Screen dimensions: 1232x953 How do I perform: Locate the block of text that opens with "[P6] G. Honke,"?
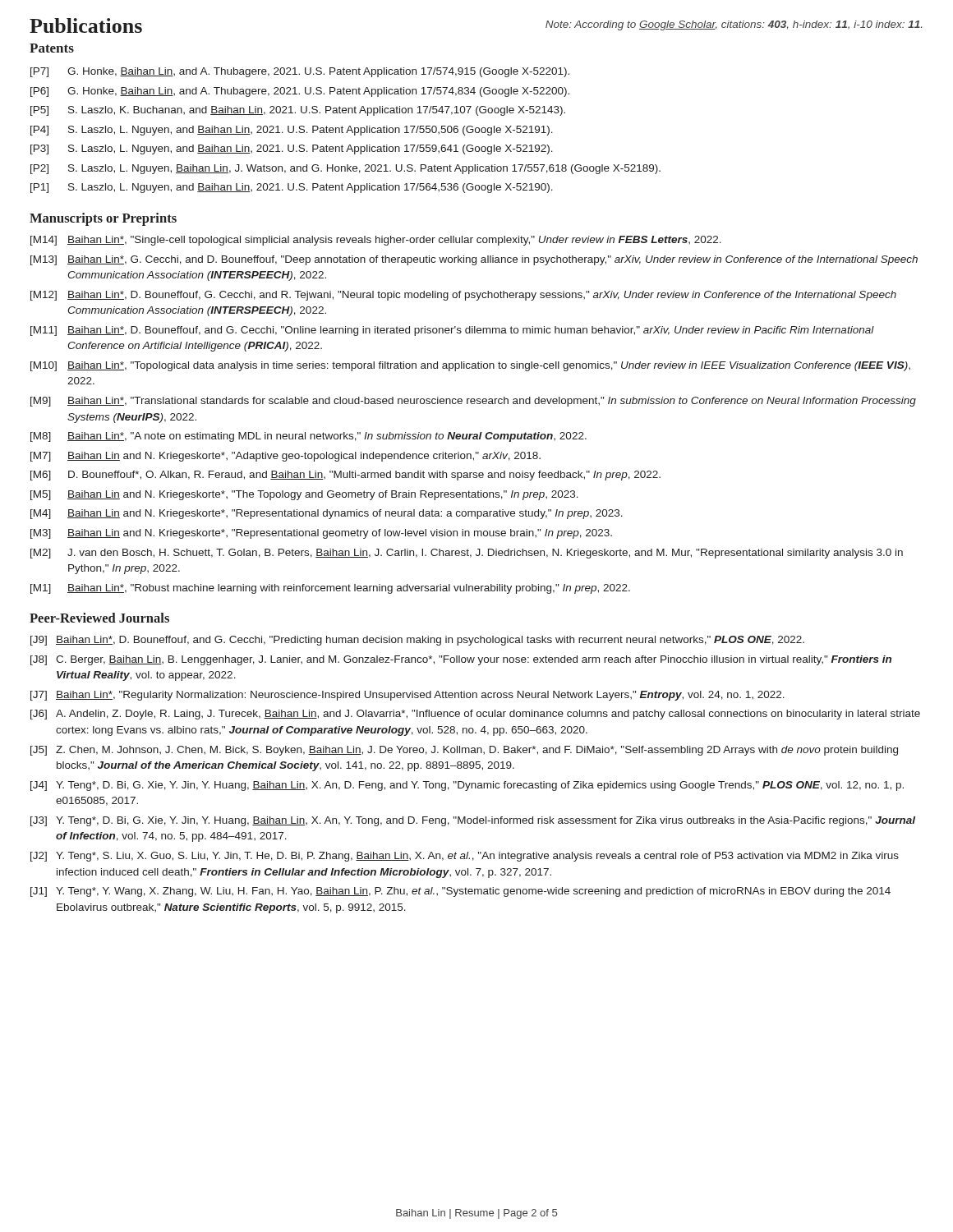click(476, 91)
